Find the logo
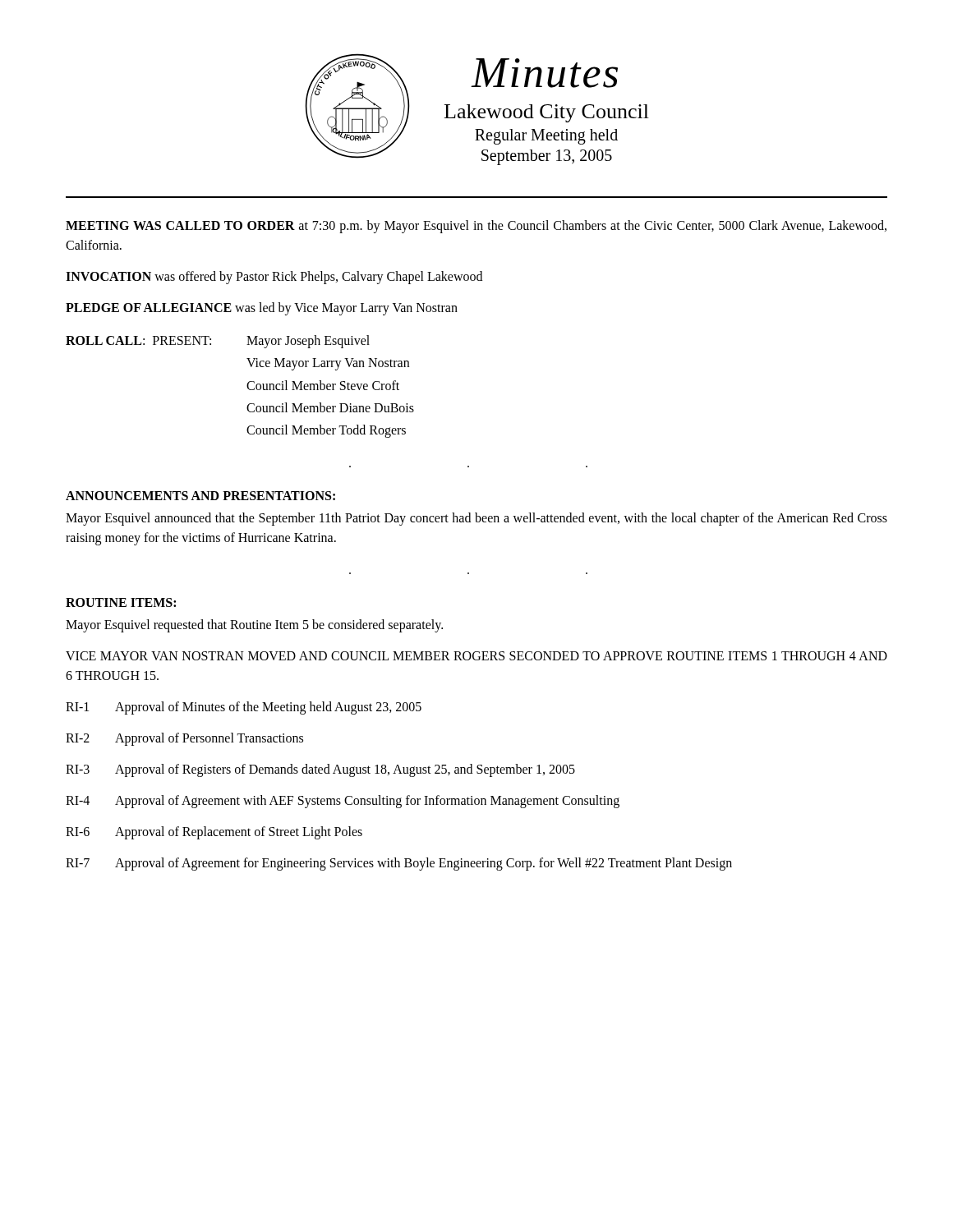 pyautogui.click(x=357, y=107)
